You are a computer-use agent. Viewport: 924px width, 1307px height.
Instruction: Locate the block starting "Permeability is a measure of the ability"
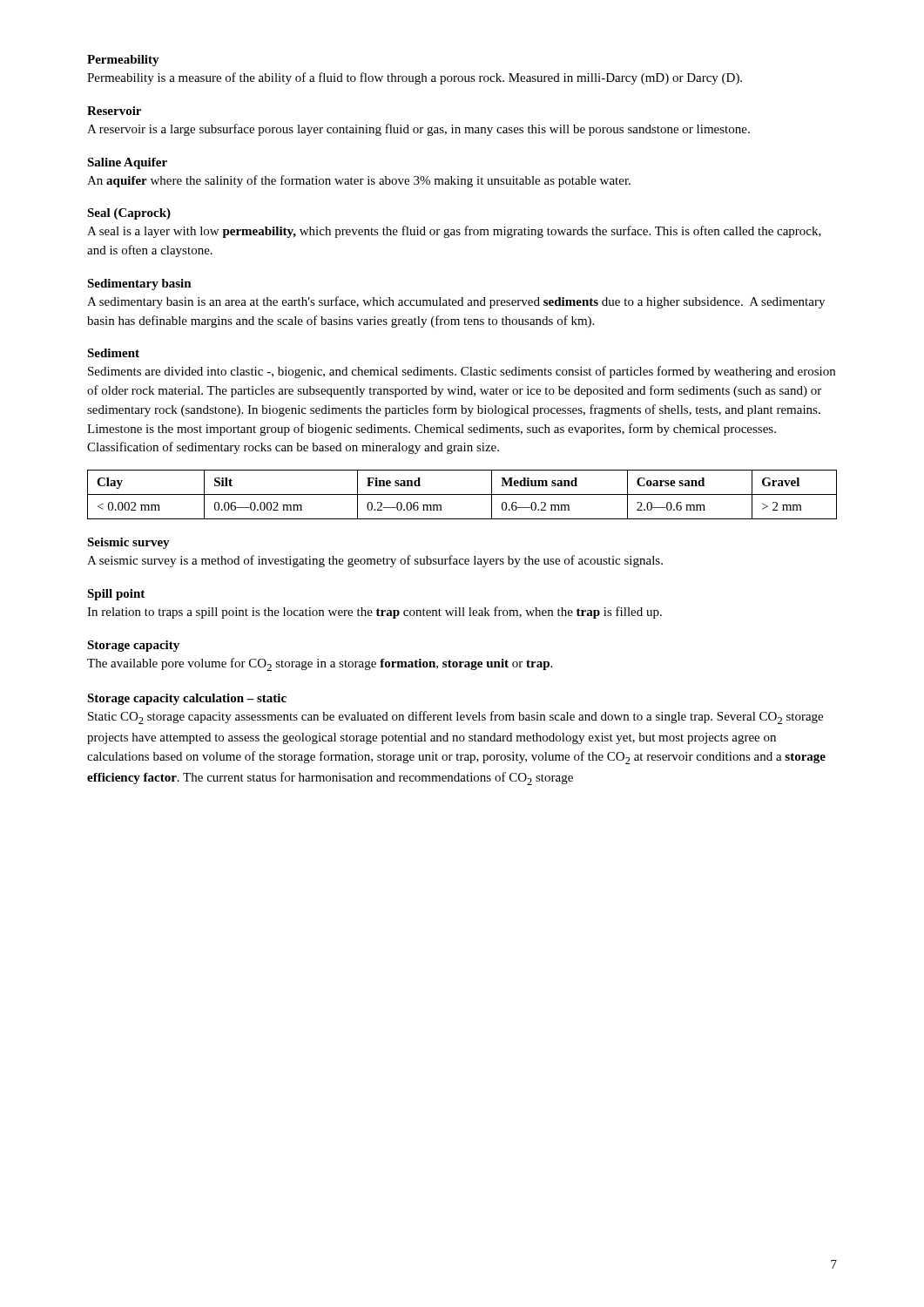click(x=415, y=78)
